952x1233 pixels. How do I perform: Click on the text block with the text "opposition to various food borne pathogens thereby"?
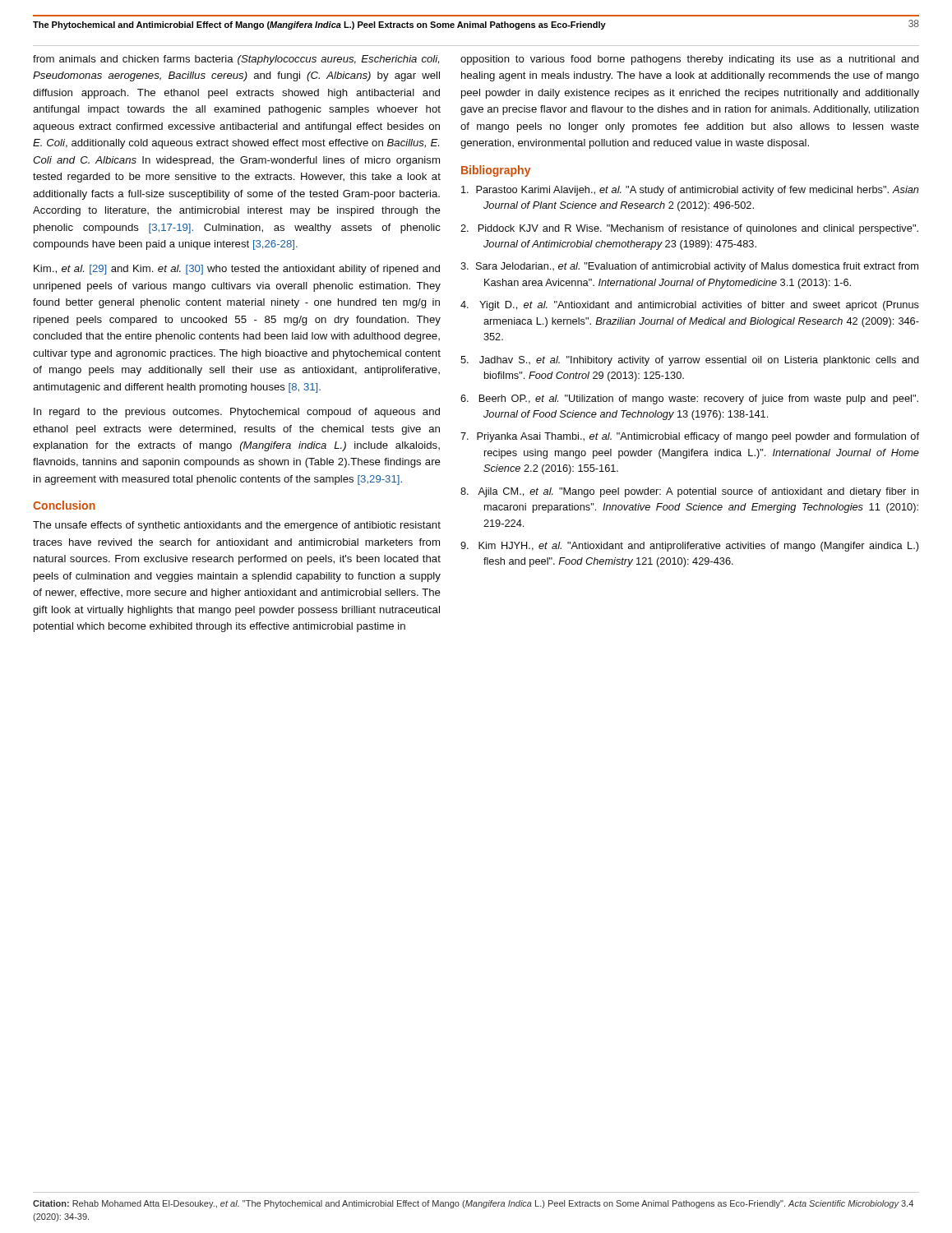(690, 101)
